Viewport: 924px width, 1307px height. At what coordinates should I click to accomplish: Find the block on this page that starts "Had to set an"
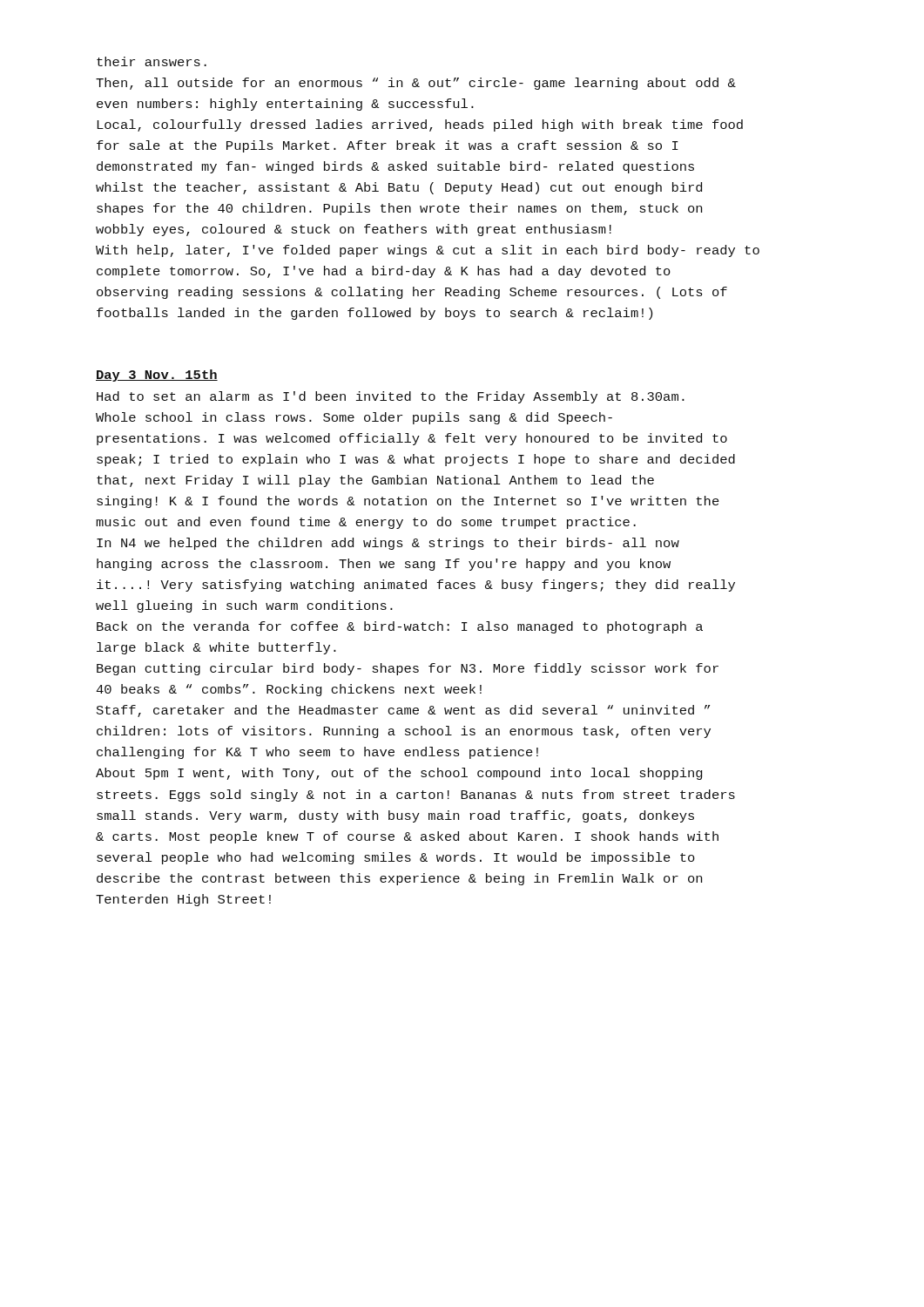click(x=391, y=397)
